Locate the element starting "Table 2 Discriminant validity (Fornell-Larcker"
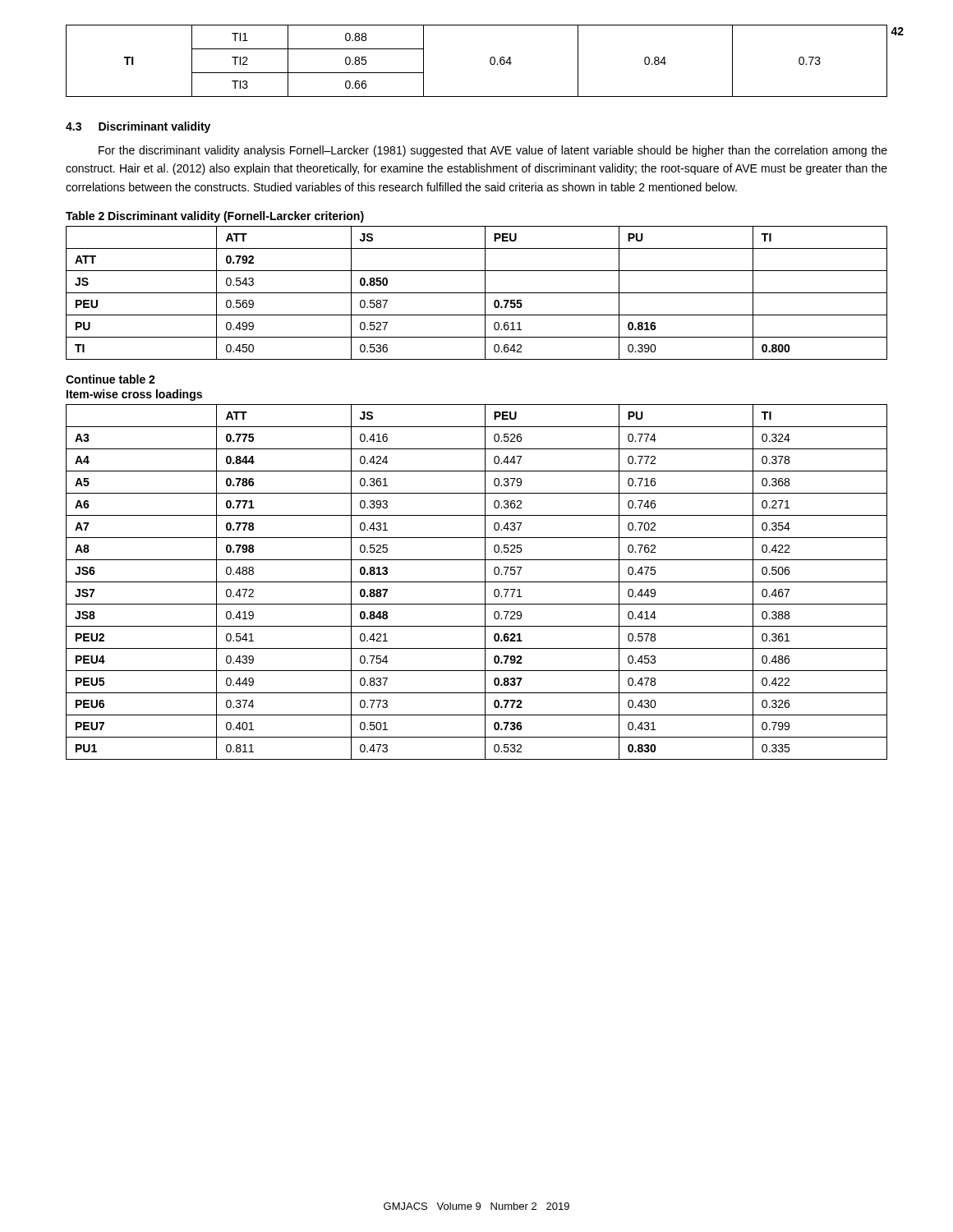The width and height of the screenshot is (953, 1232). tap(215, 216)
